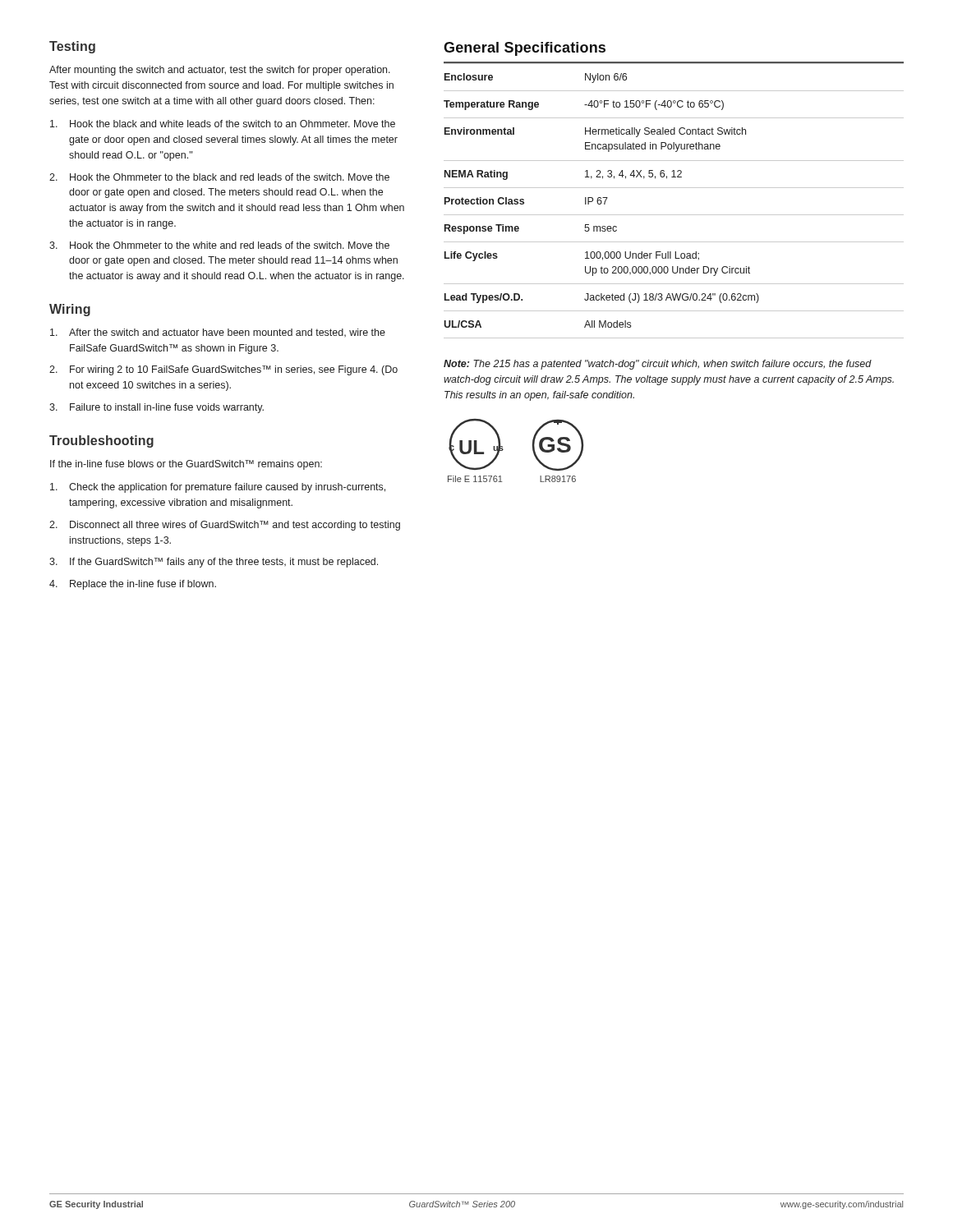Screen dimensions: 1232x953
Task: Locate a logo
Action: (x=674, y=451)
